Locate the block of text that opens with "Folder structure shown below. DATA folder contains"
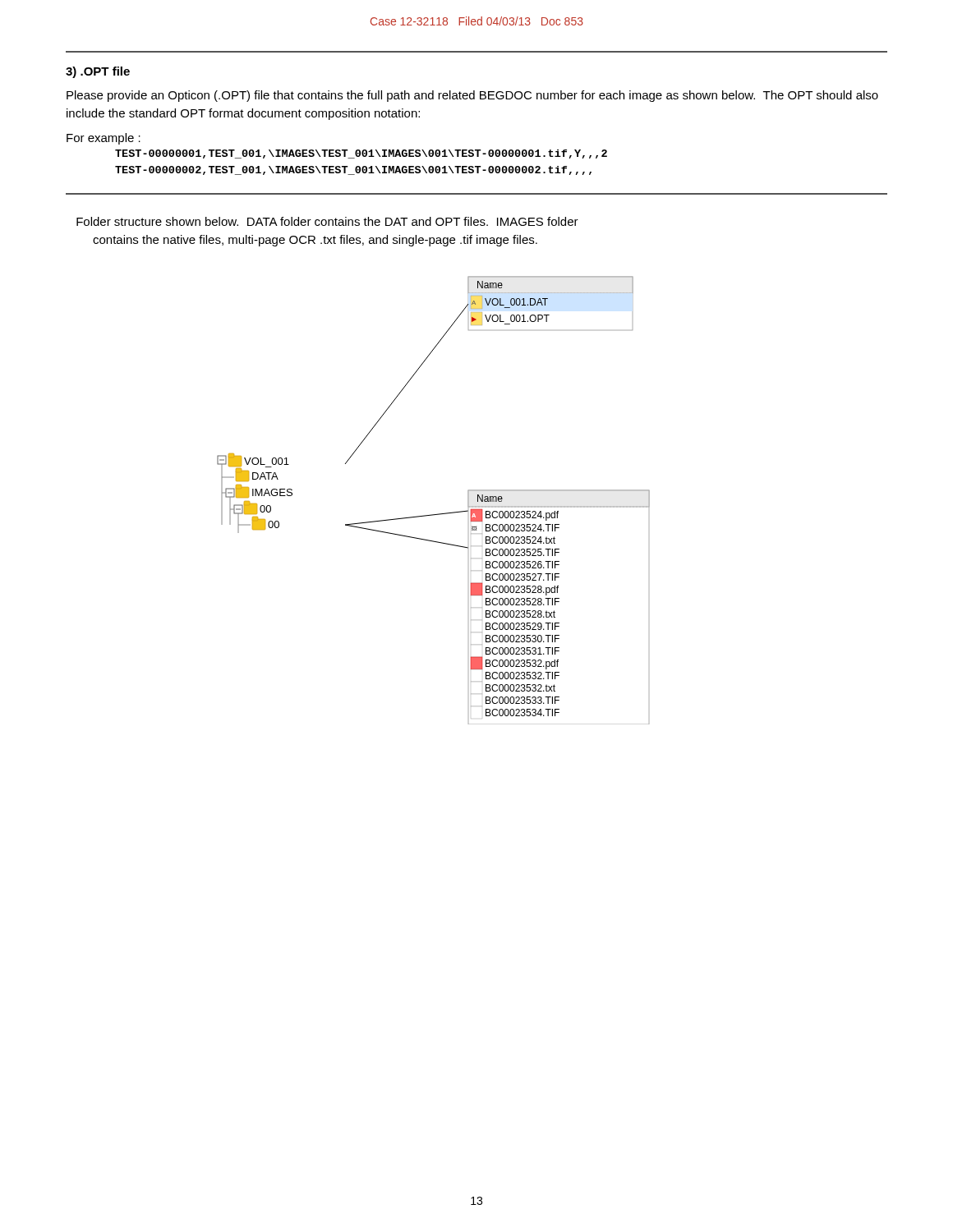This screenshot has width=953, height=1232. point(325,231)
